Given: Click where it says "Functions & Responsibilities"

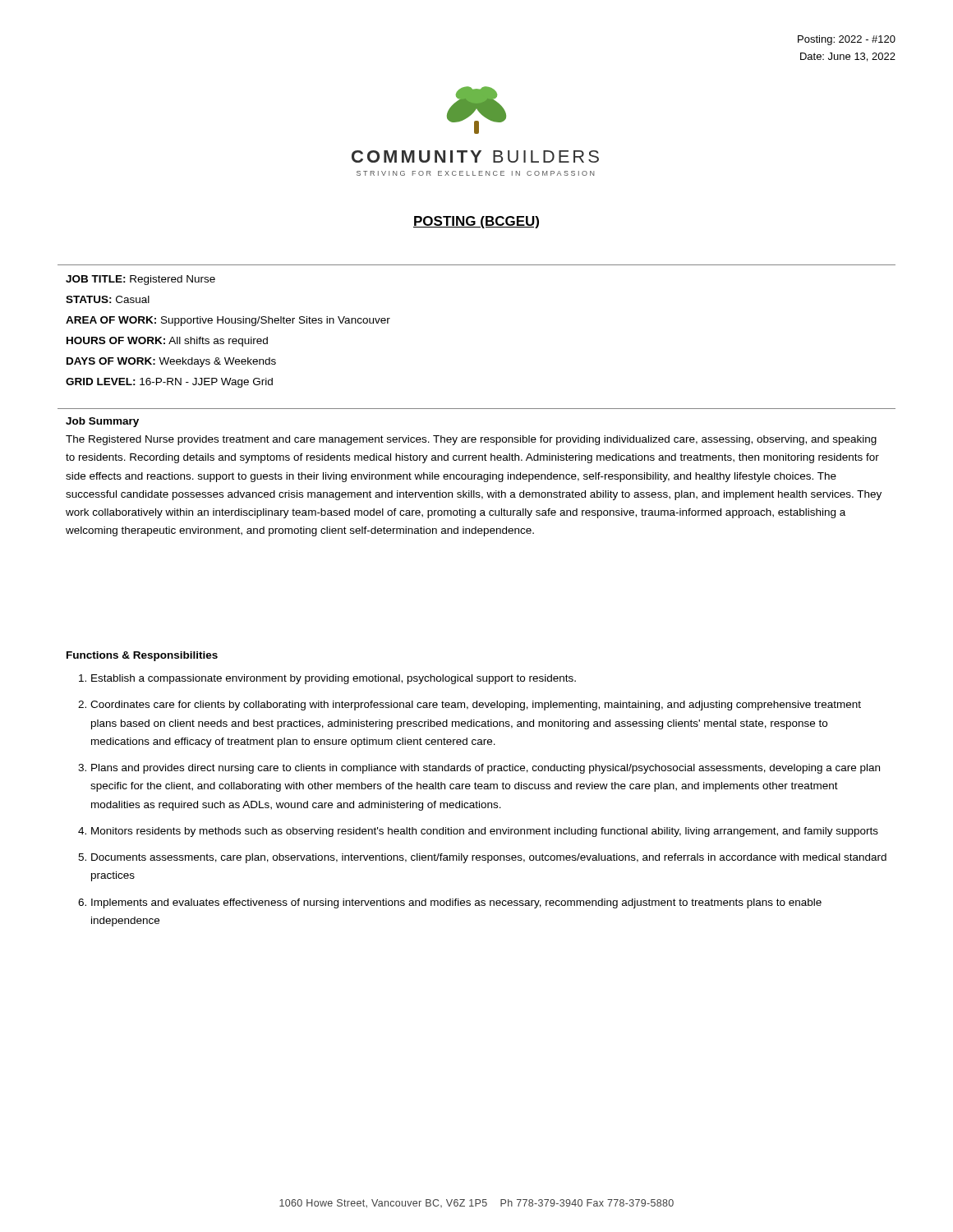Looking at the screenshot, I should tap(142, 655).
